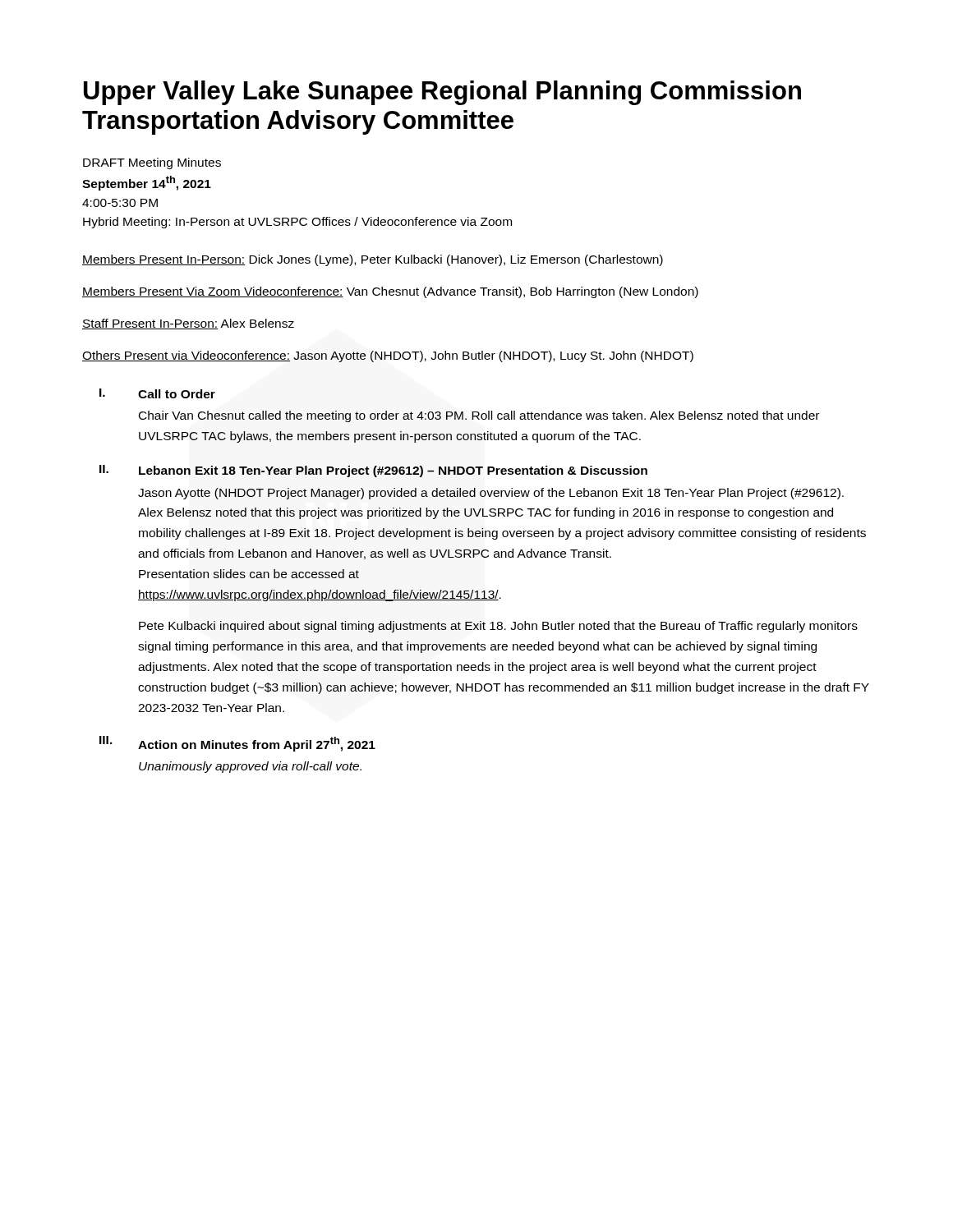Find the text block with the text "Staff Present In-Person:"
The image size is (953, 1232).
click(188, 324)
